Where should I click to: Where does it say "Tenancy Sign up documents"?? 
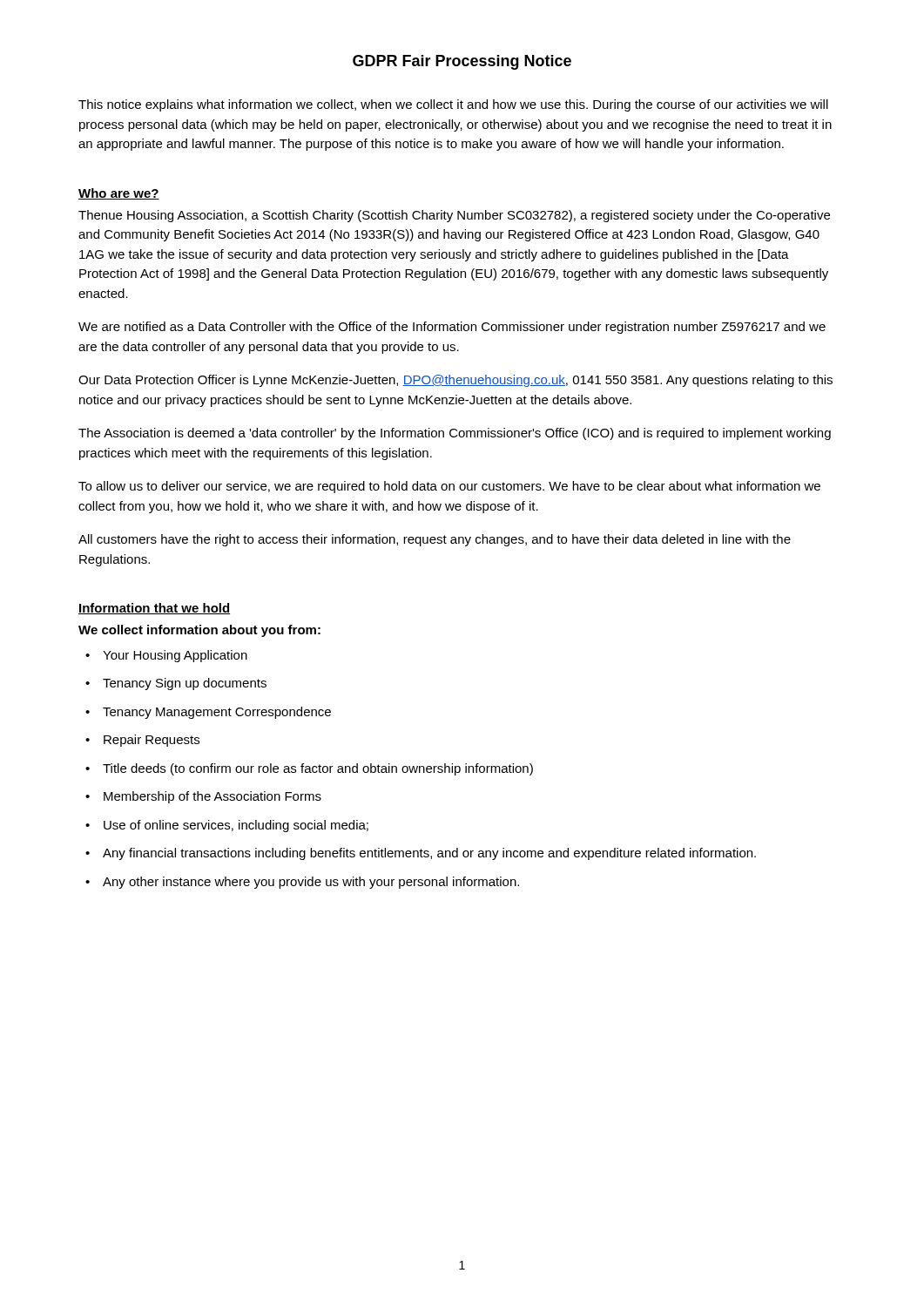[x=176, y=684]
